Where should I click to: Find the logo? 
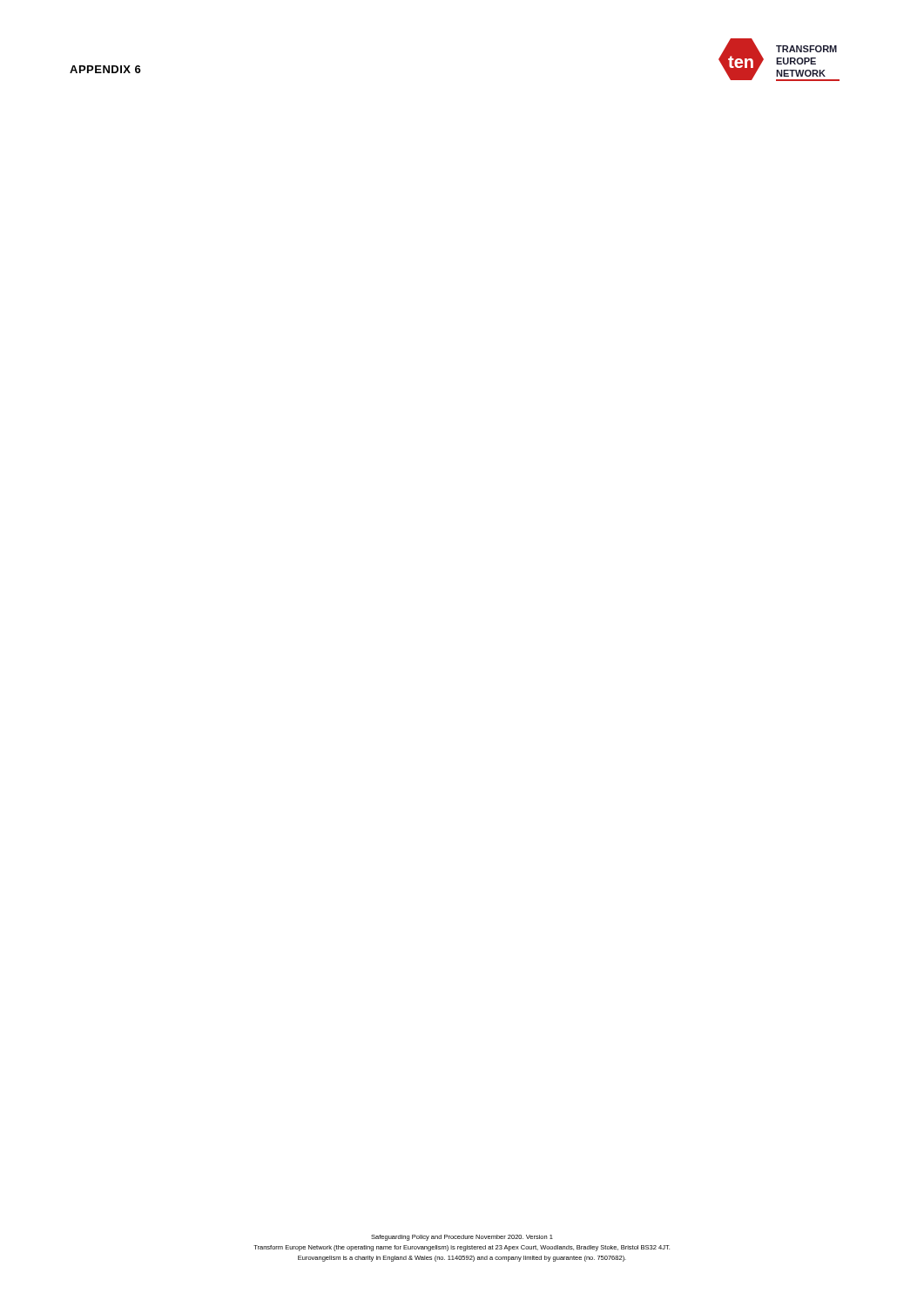(776, 70)
